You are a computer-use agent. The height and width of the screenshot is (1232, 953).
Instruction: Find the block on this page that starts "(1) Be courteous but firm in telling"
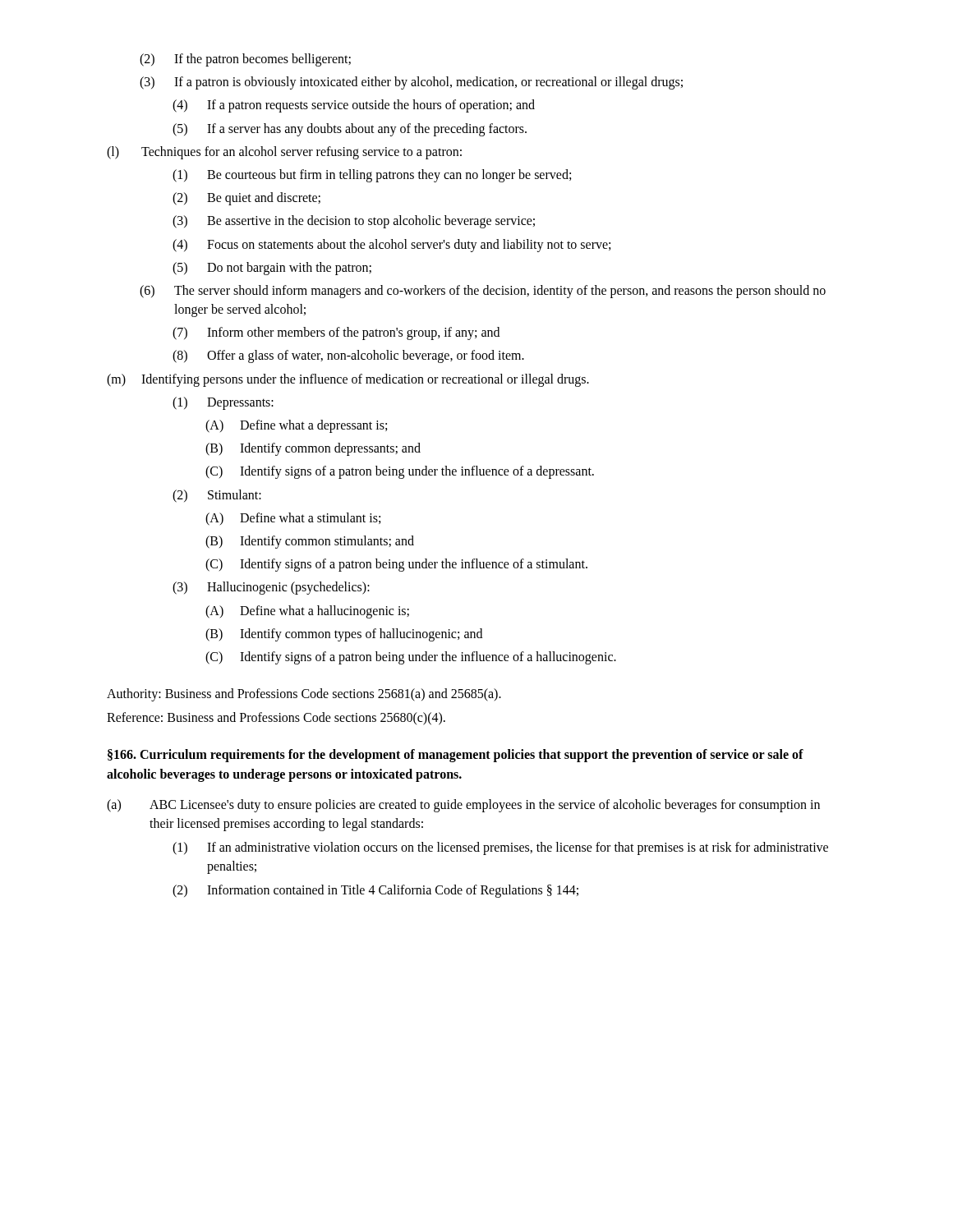[372, 175]
